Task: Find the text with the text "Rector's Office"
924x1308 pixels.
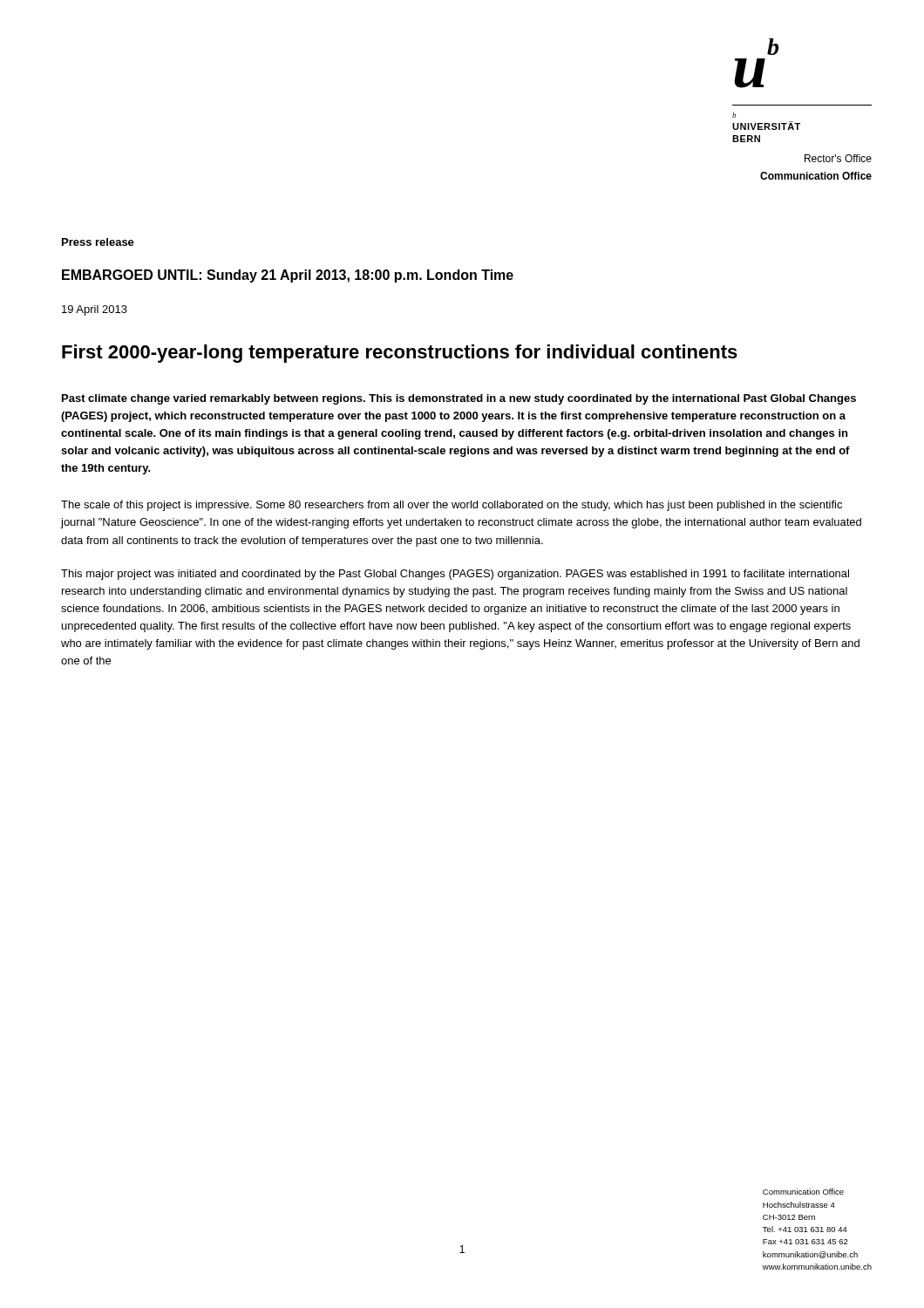Action: pyautogui.click(x=838, y=159)
